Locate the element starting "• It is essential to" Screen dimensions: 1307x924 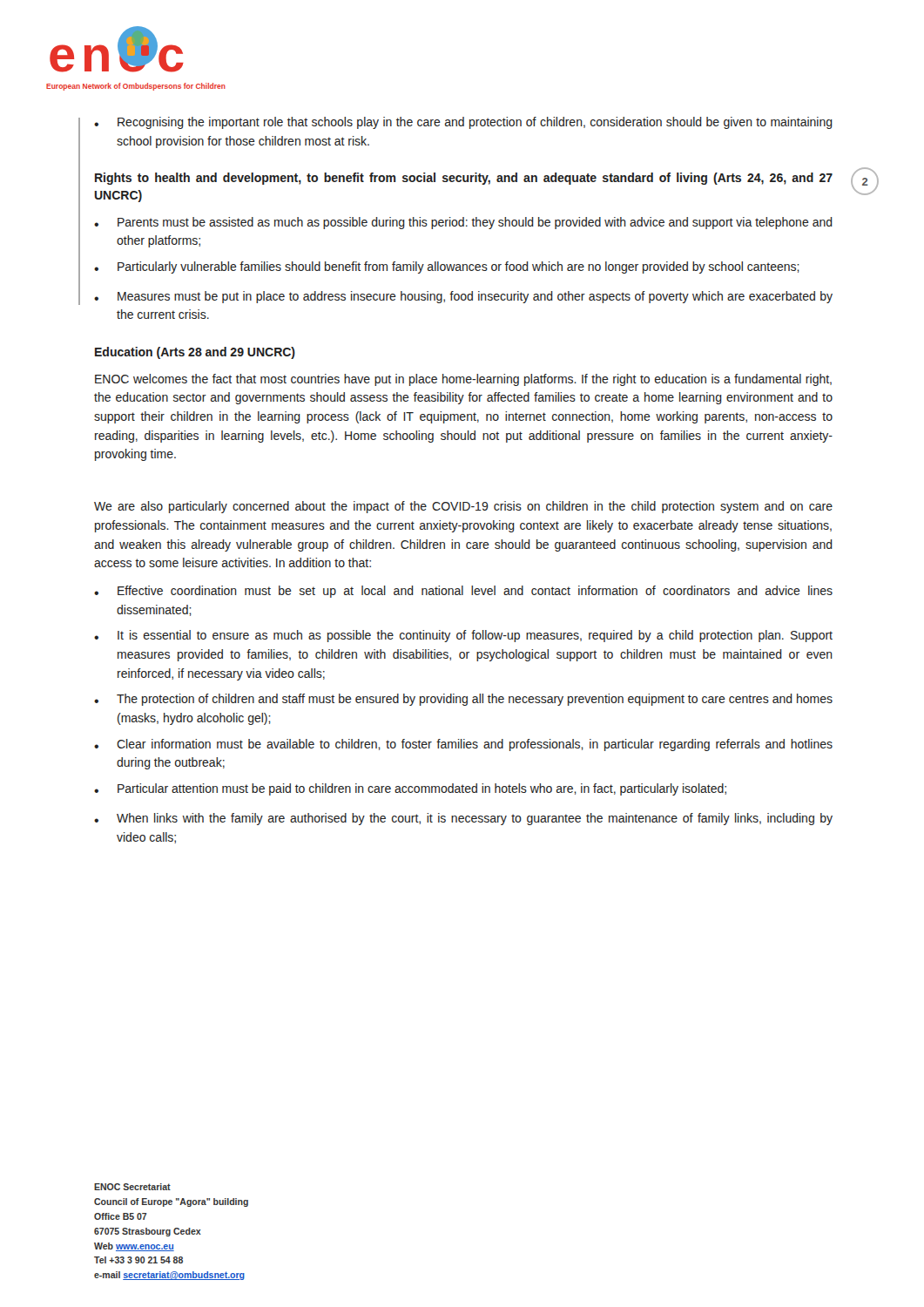pos(463,655)
